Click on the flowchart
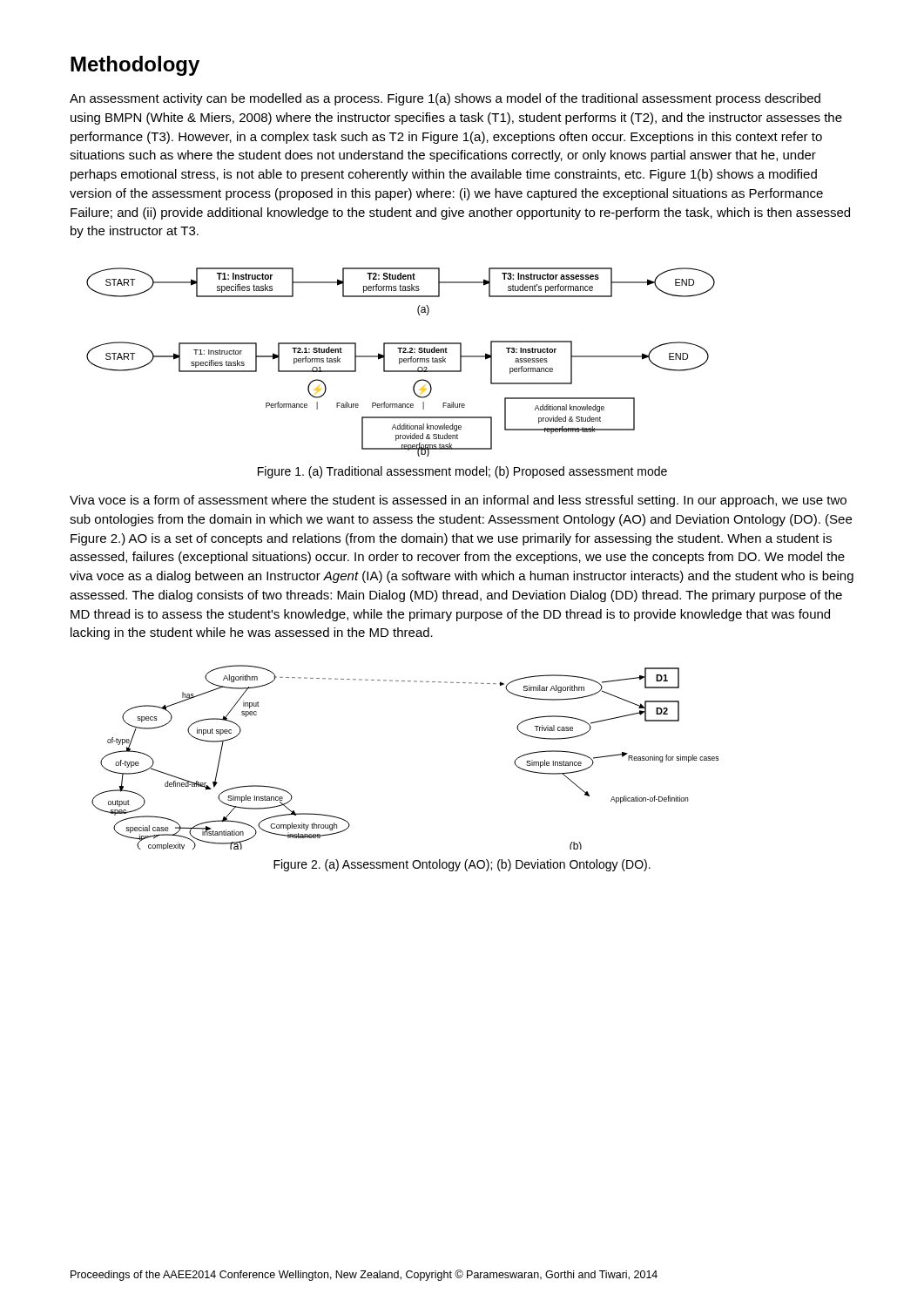 coord(462,358)
